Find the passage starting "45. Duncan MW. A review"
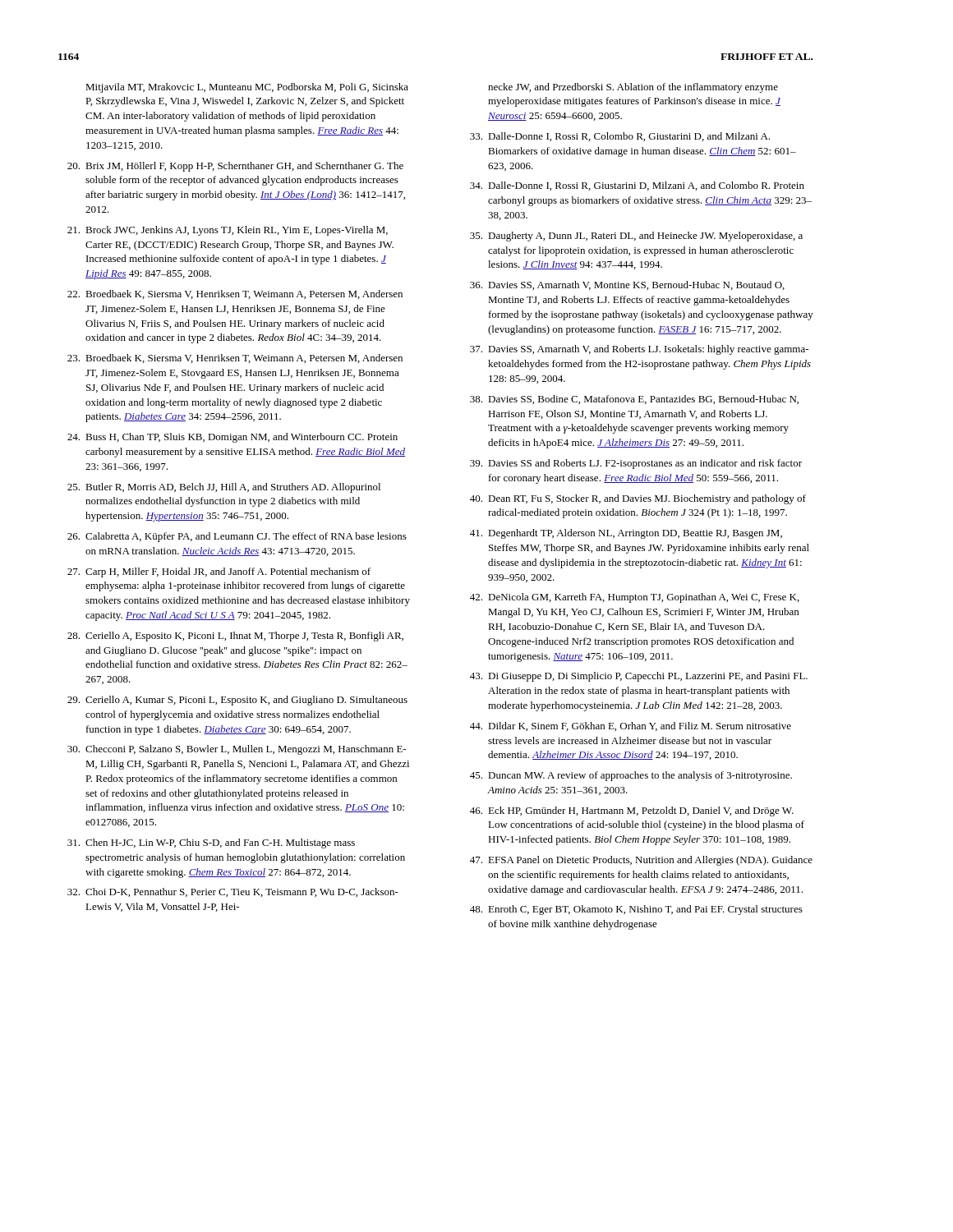The height and width of the screenshot is (1232, 953). 637,783
